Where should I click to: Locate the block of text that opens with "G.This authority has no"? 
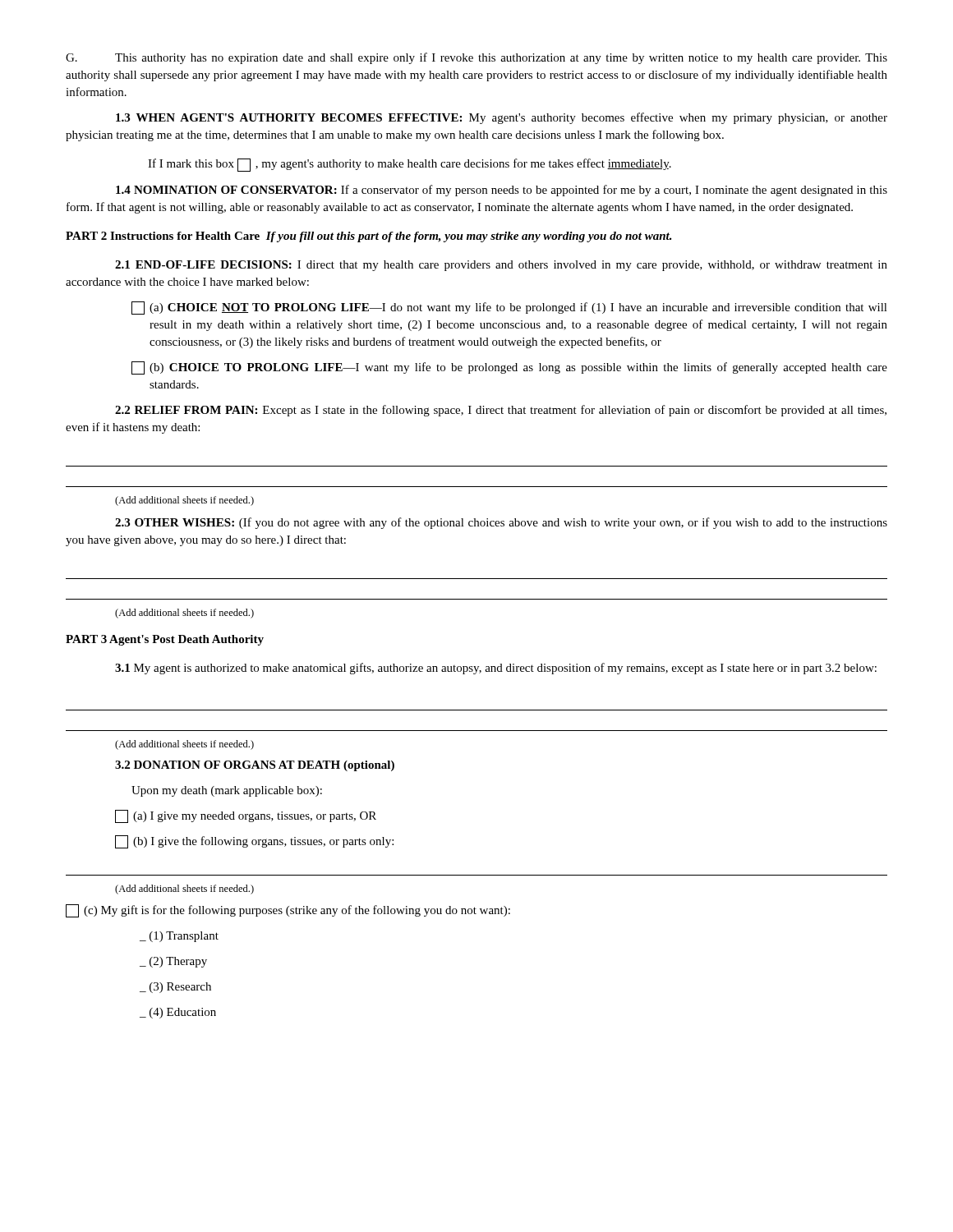(476, 75)
